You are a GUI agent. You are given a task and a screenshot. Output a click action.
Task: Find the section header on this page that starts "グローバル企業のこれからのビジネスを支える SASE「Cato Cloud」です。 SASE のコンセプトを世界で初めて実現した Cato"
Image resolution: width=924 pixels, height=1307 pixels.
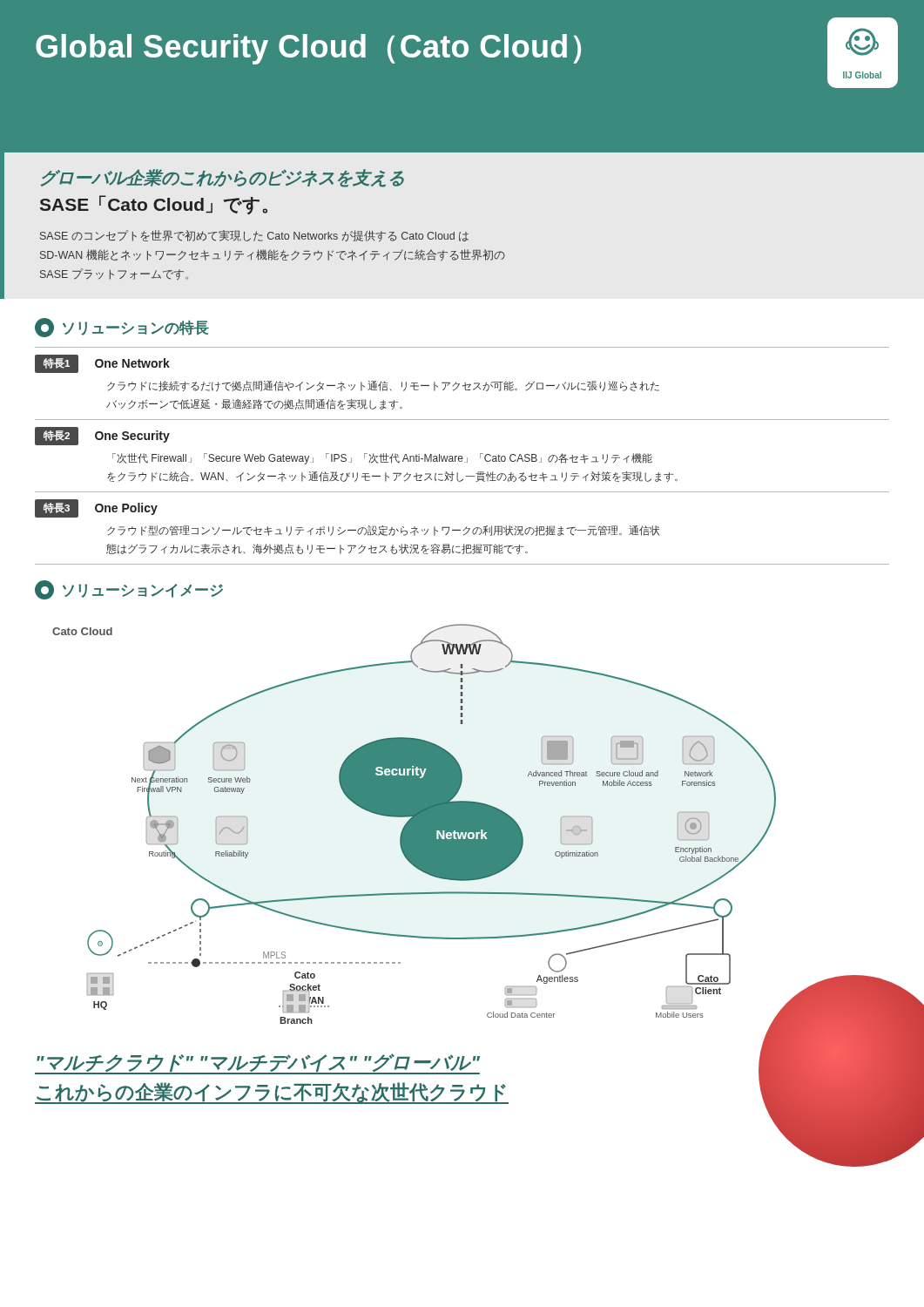pos(464,226)
